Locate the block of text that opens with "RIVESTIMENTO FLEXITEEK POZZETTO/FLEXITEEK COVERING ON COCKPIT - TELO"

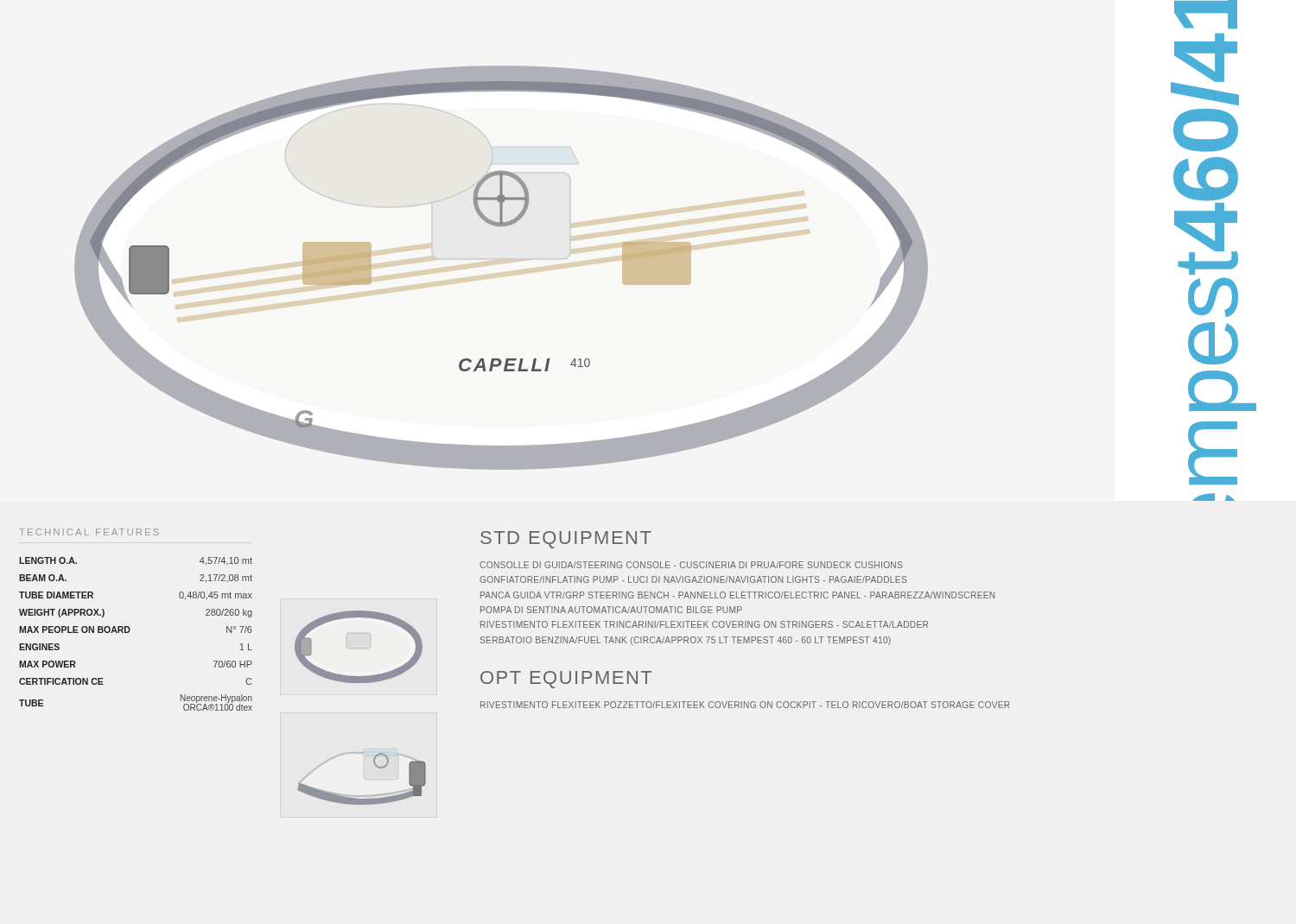pos(745,705)
